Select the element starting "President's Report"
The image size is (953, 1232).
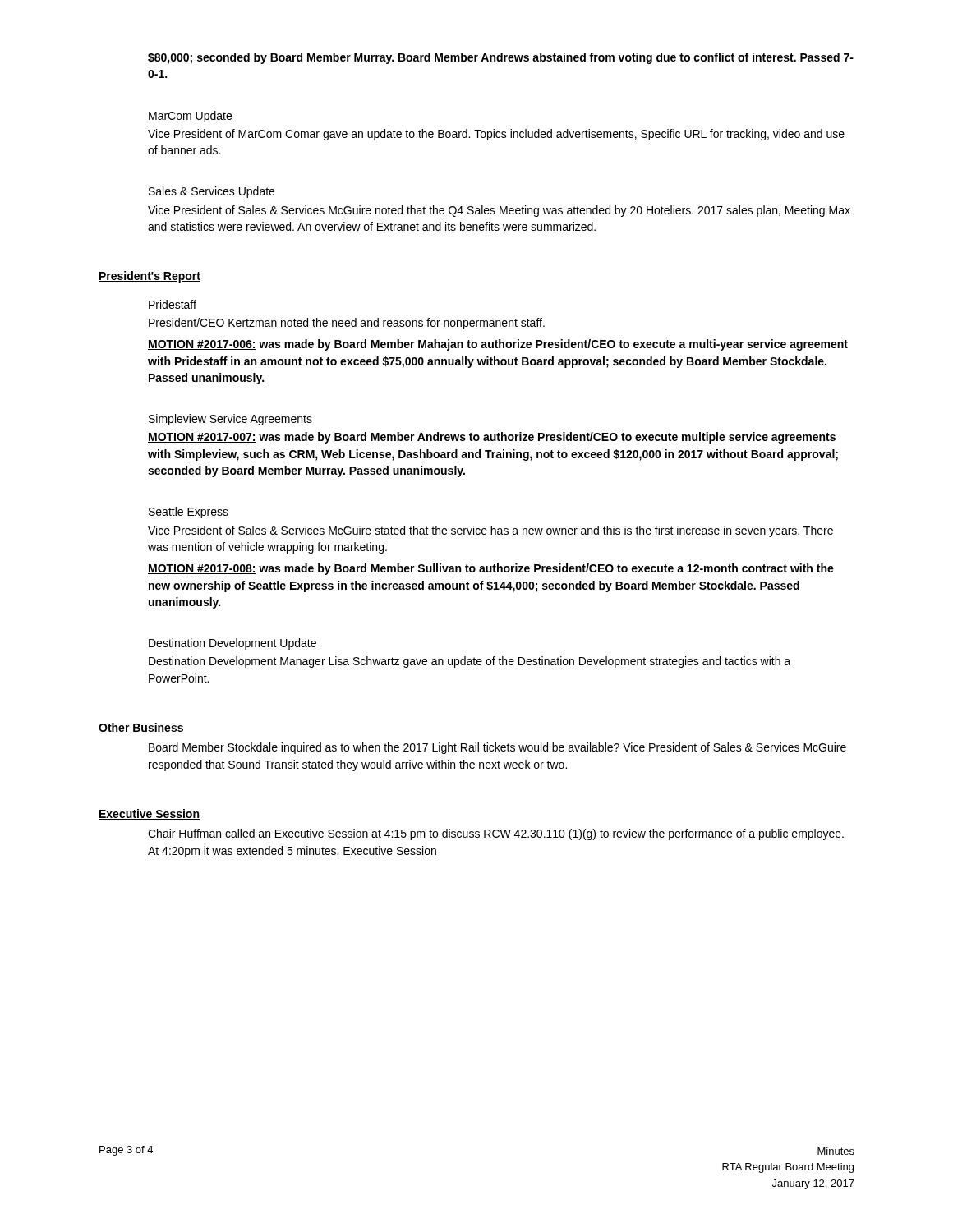[x=150, y=277]
